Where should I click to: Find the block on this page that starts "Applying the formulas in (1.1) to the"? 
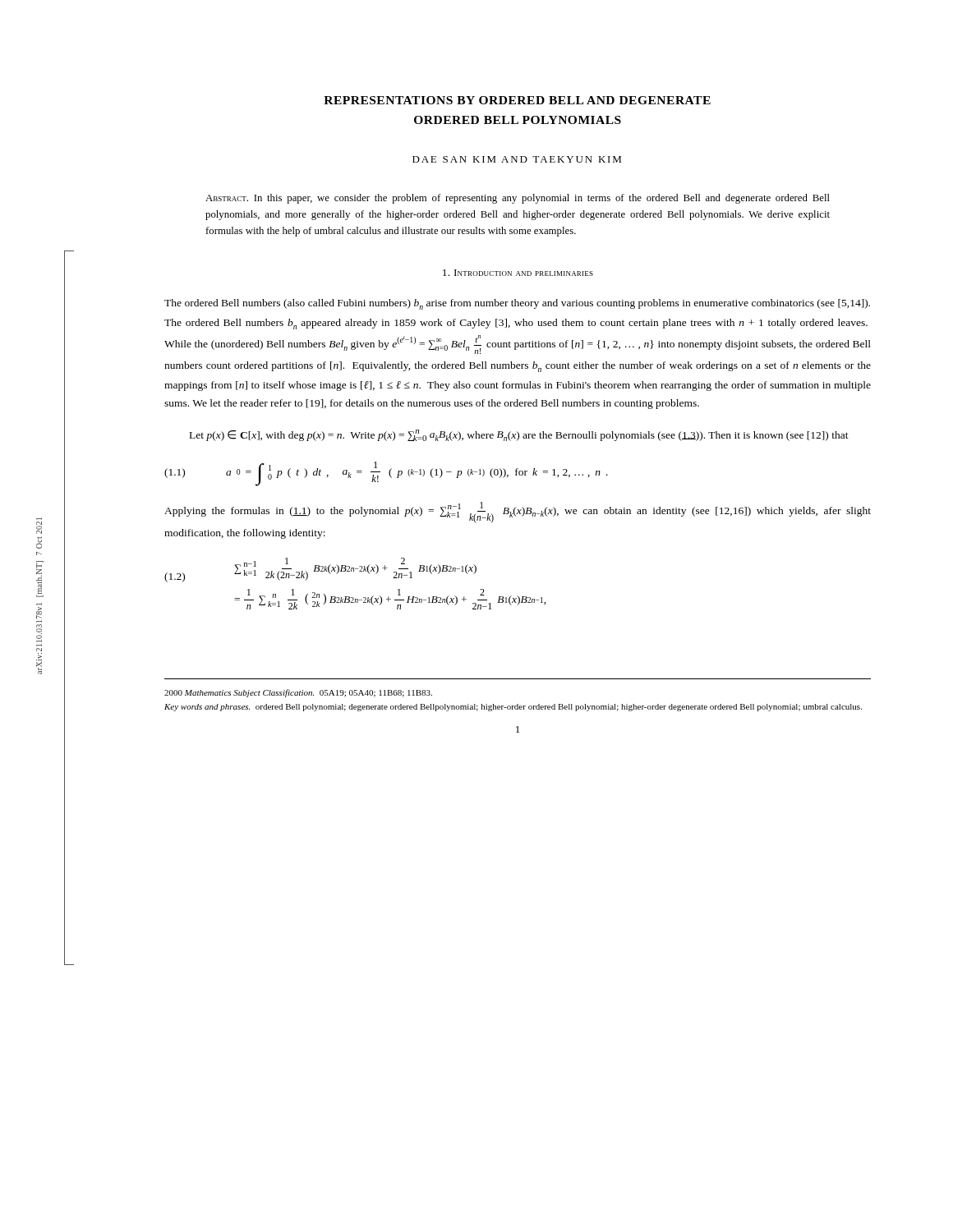click(x=518, y=519)
